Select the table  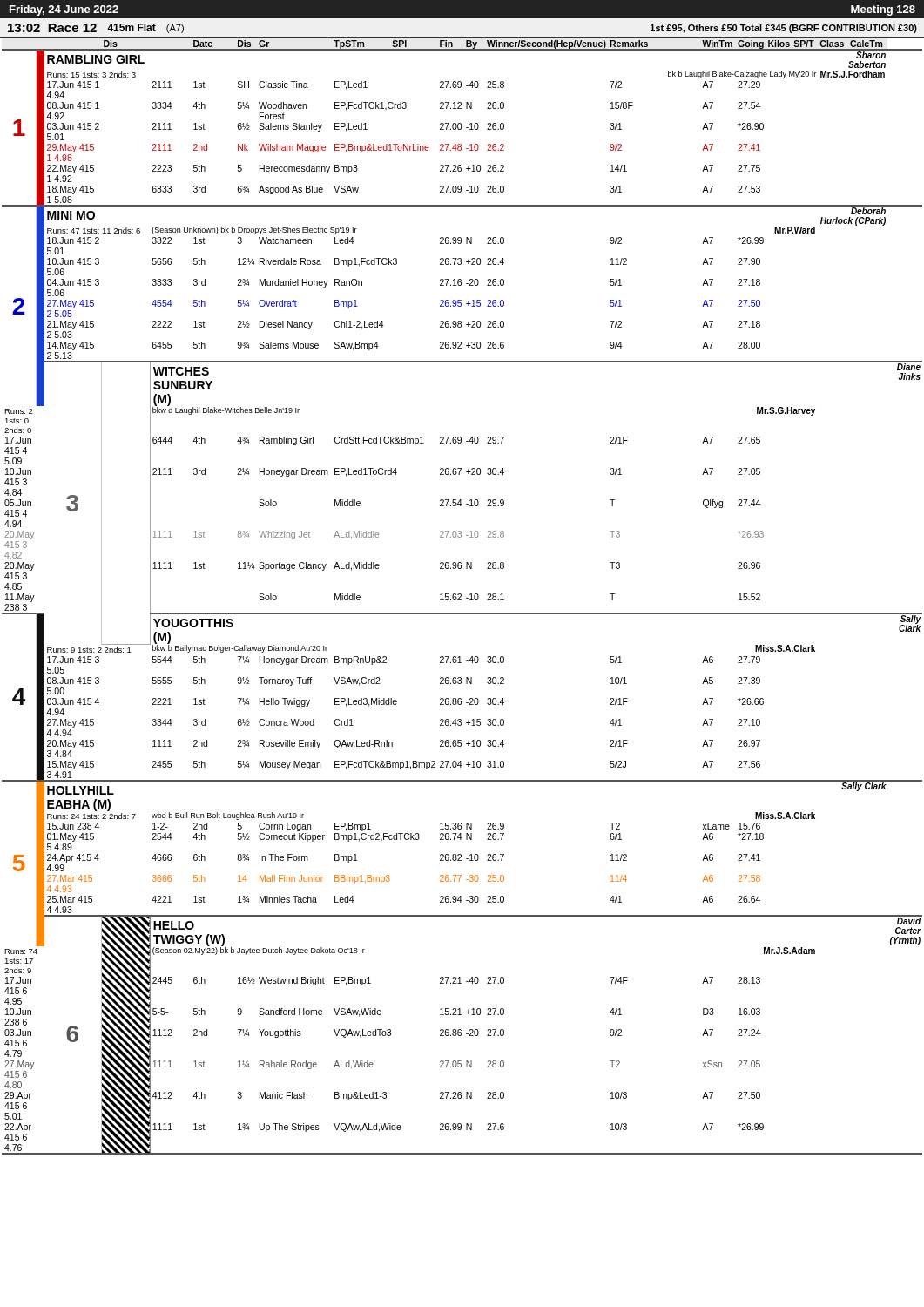click(x=462, y=596)
